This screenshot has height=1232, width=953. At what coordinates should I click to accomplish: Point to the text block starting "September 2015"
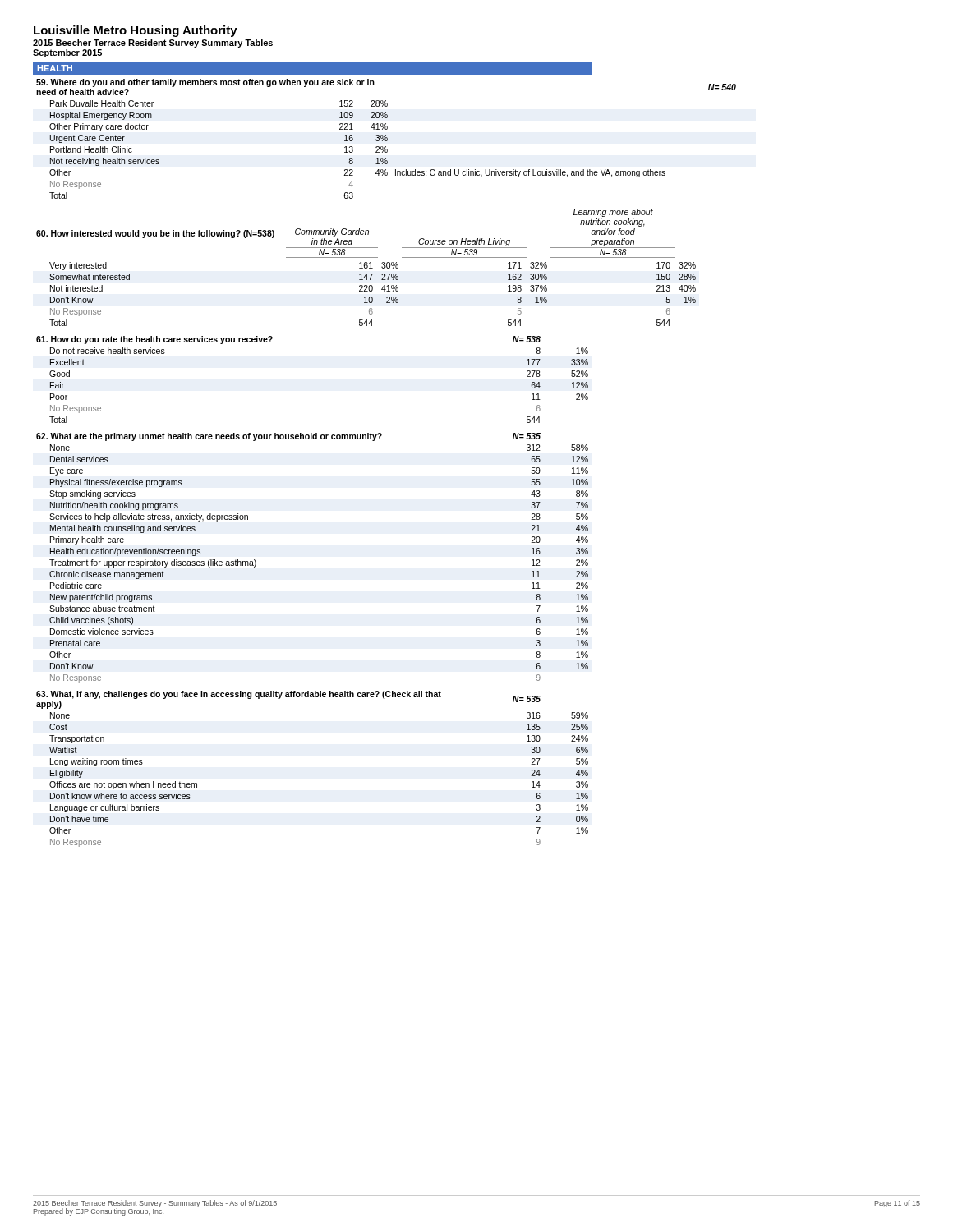(68, 53)
